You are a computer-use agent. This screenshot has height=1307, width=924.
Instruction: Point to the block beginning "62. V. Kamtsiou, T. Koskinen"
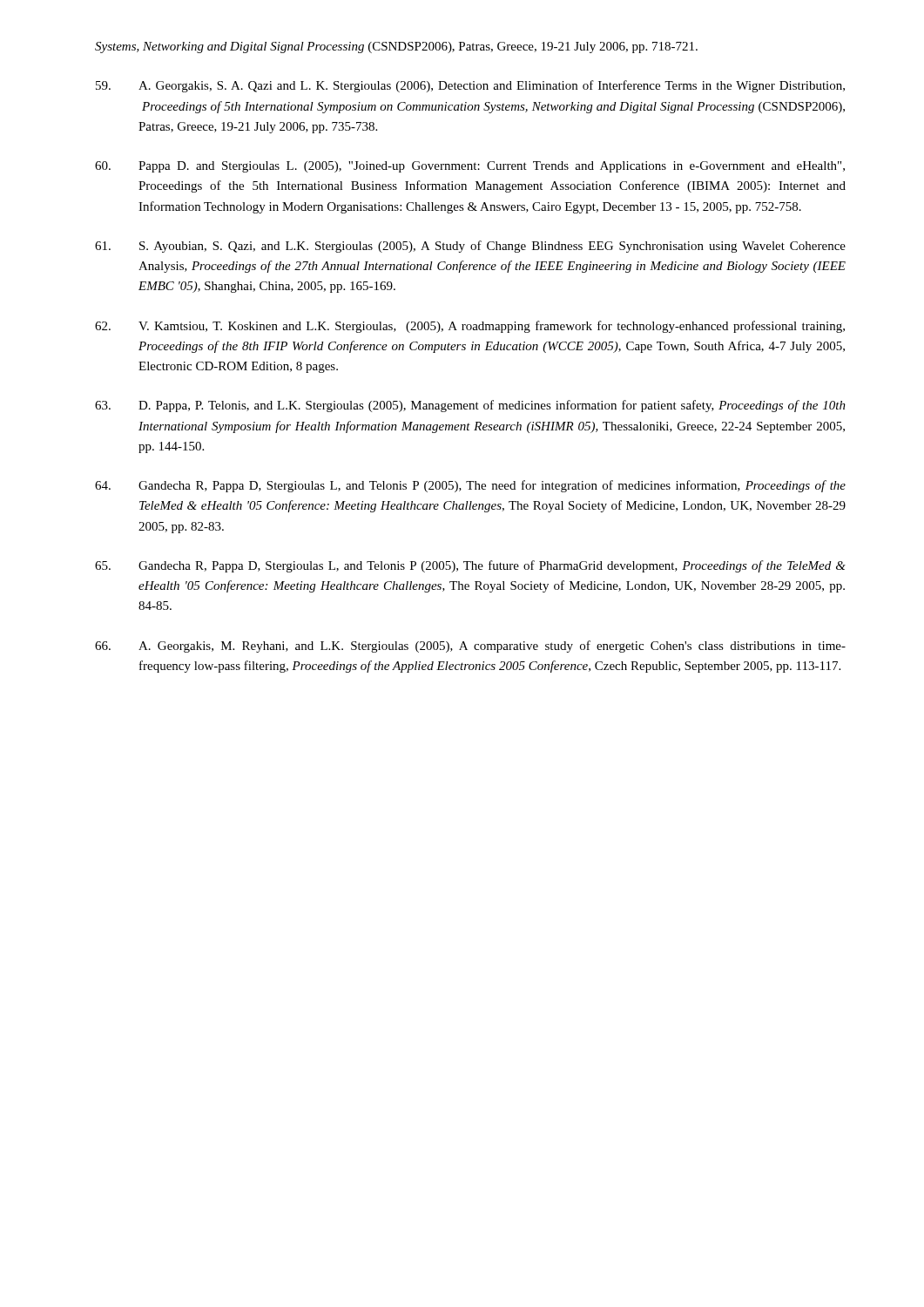tap(470, 346)
